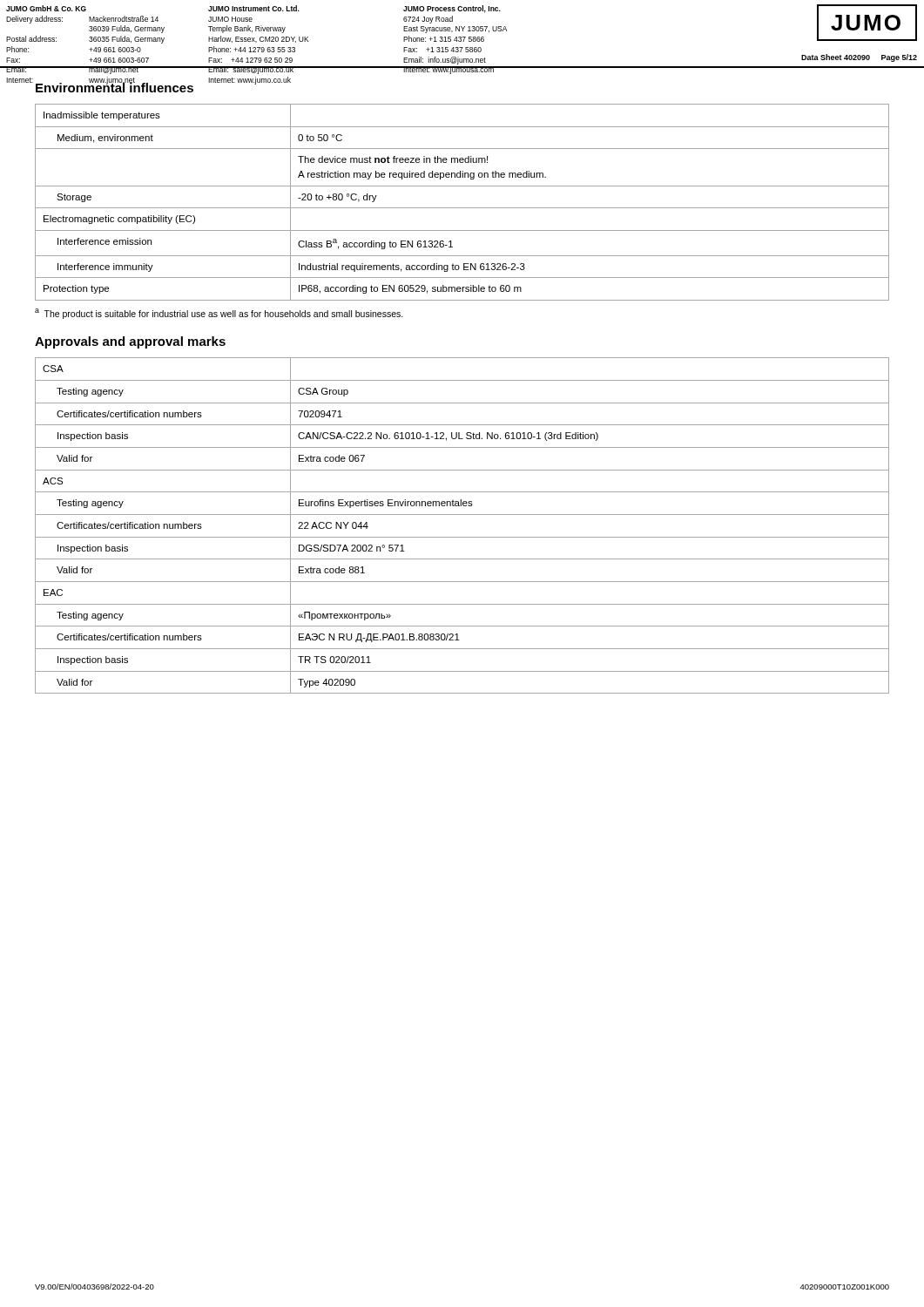Screen dimensions: 1307x924
Task: Find the table that mentions "Certificates/certification numbers"
Action: click(x=462, y=526)
